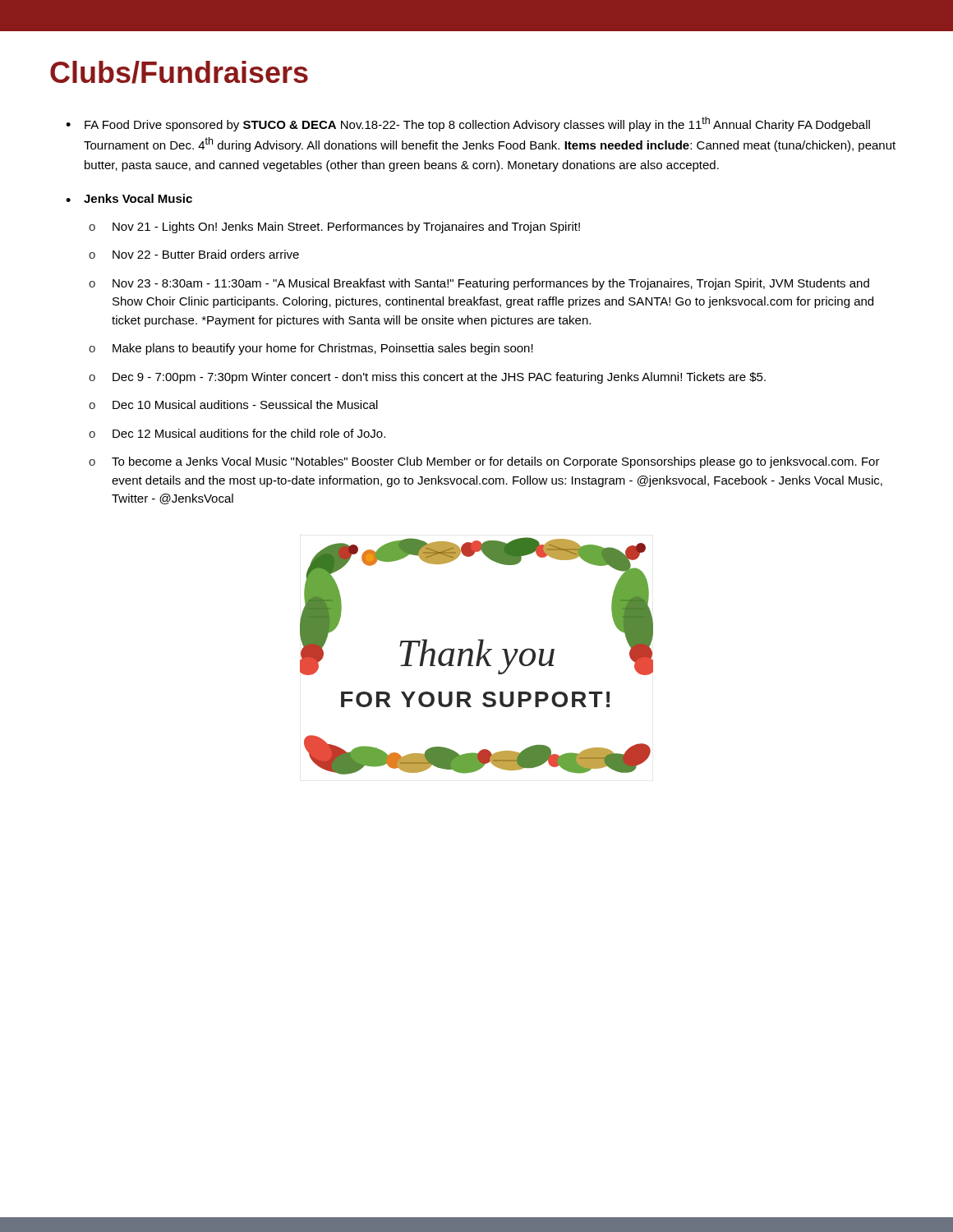Image resolution: width=953 pixels, height=1232 pixels.
Task: Locate the element starting "o Nov 22 - Butter Braid orders arrive"
Action: 194,254
